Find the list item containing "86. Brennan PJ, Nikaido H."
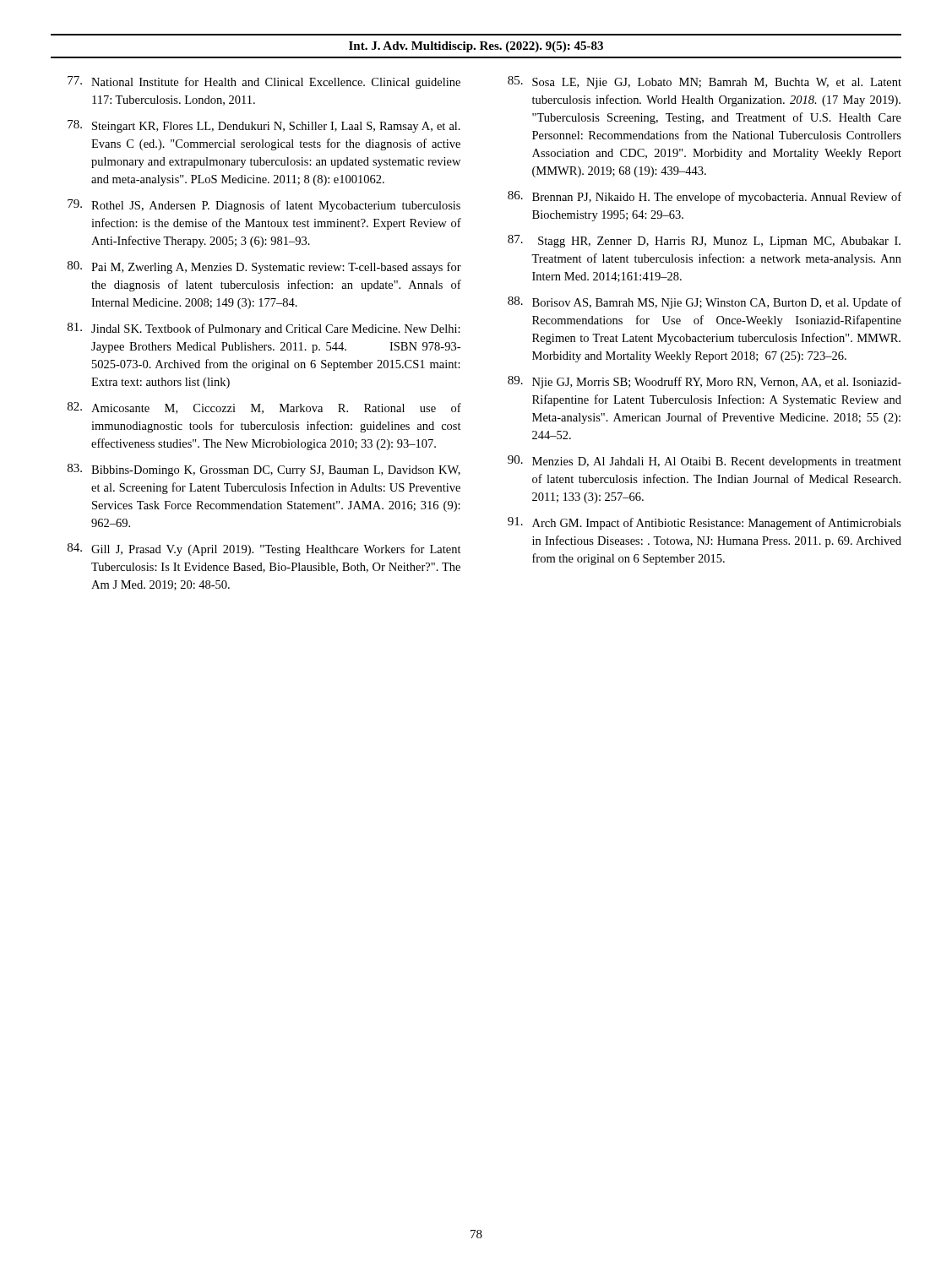 [696, 206]
